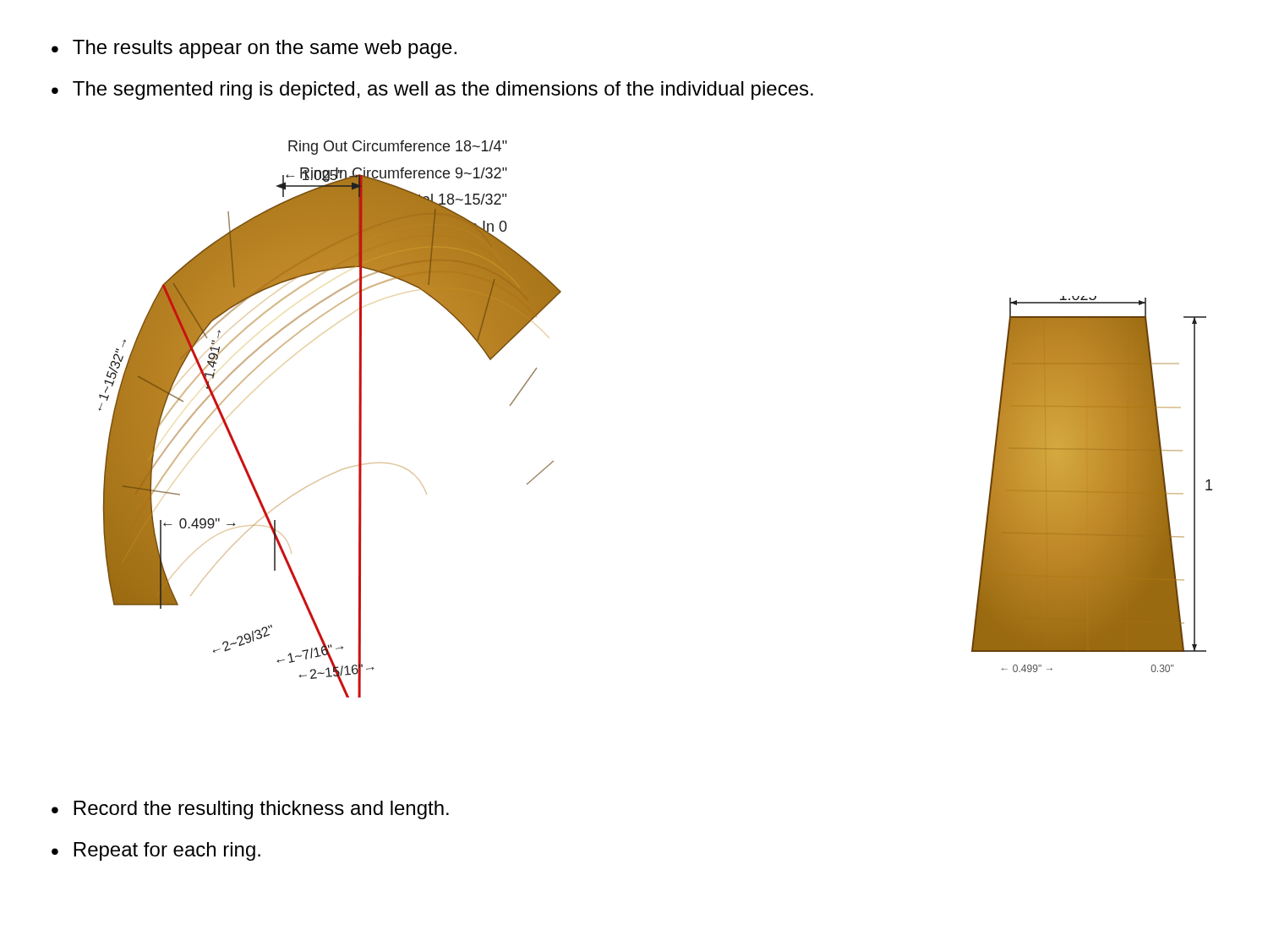Click on the text block containing "Ring Out Circumference 18~1/4" Ring In Circumference 9~1/32""
This screenshot has height=952, width=1268.
(397, 200)
